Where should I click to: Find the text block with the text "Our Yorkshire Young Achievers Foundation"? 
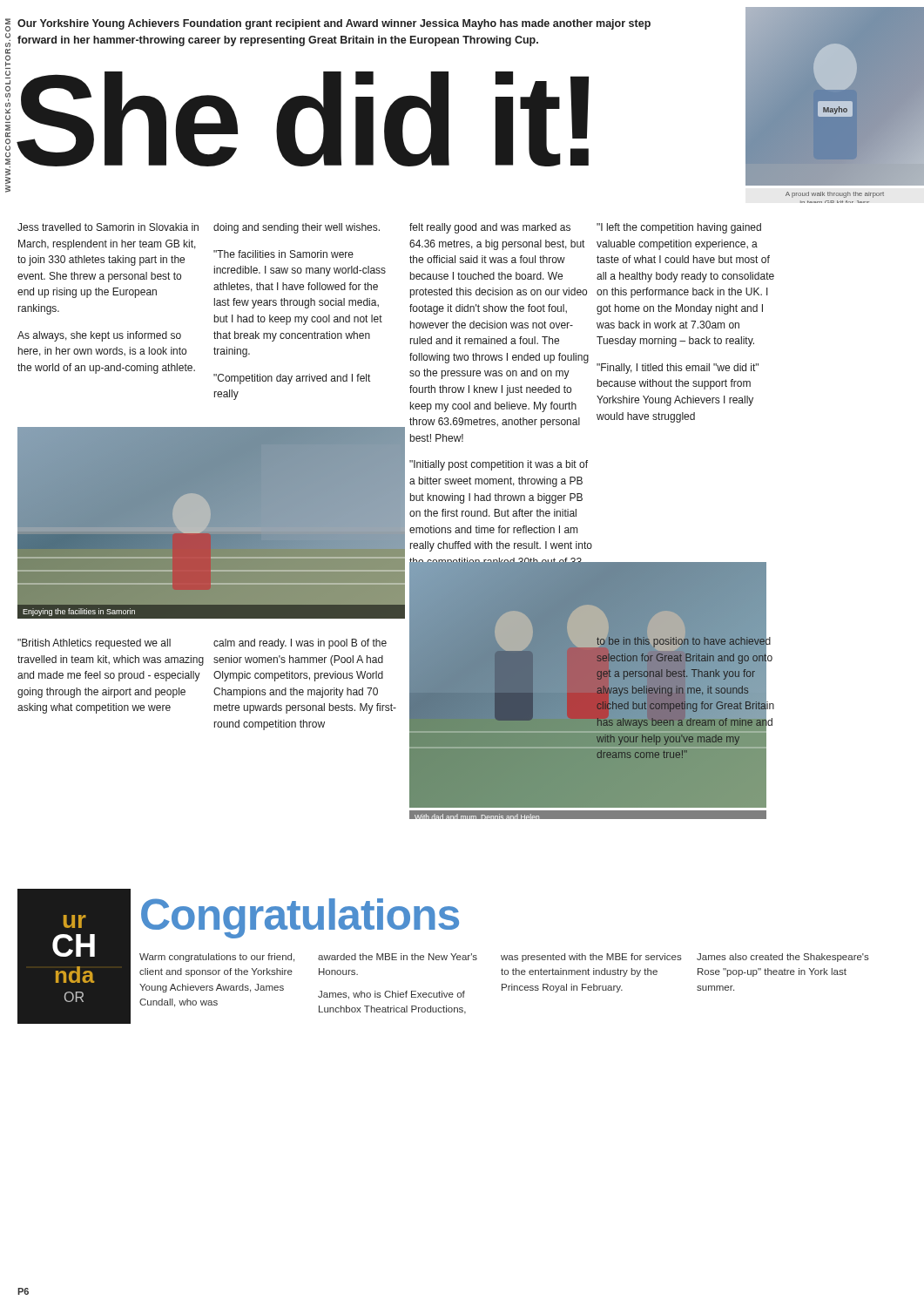[x=353, y=32]
